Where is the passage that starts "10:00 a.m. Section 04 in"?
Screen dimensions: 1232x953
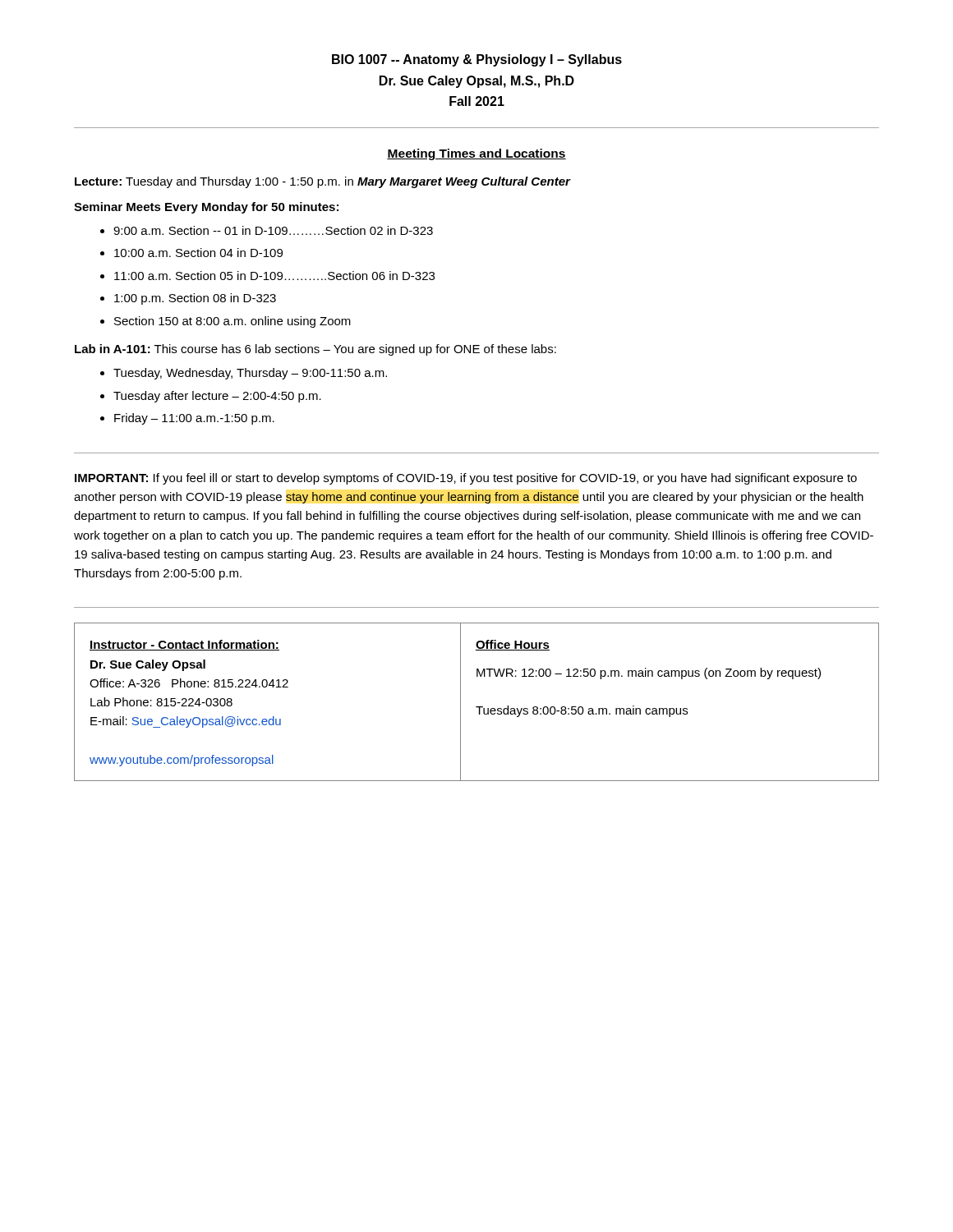[198, 253]
